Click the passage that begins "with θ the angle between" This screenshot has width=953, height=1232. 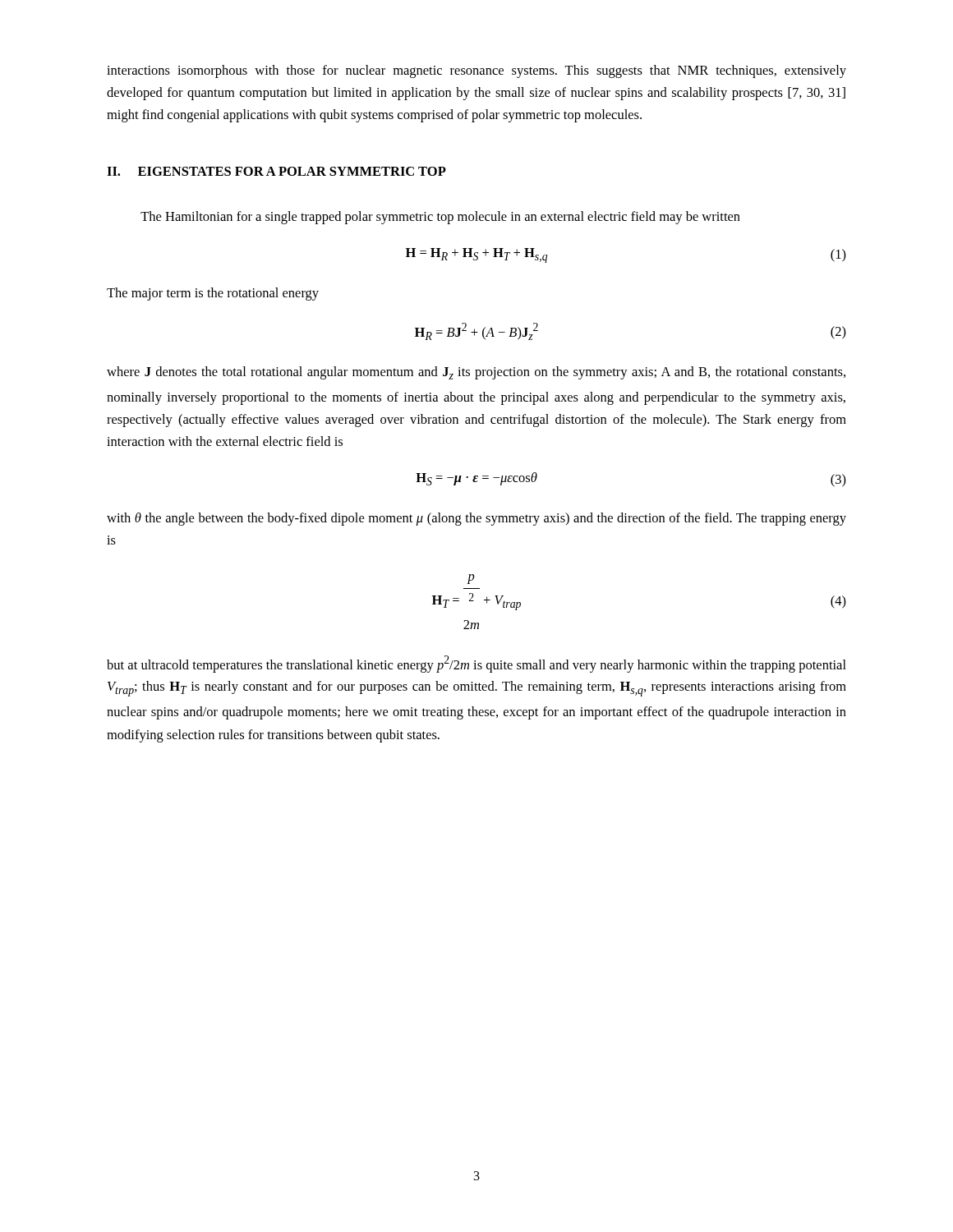tap(476, 529)
